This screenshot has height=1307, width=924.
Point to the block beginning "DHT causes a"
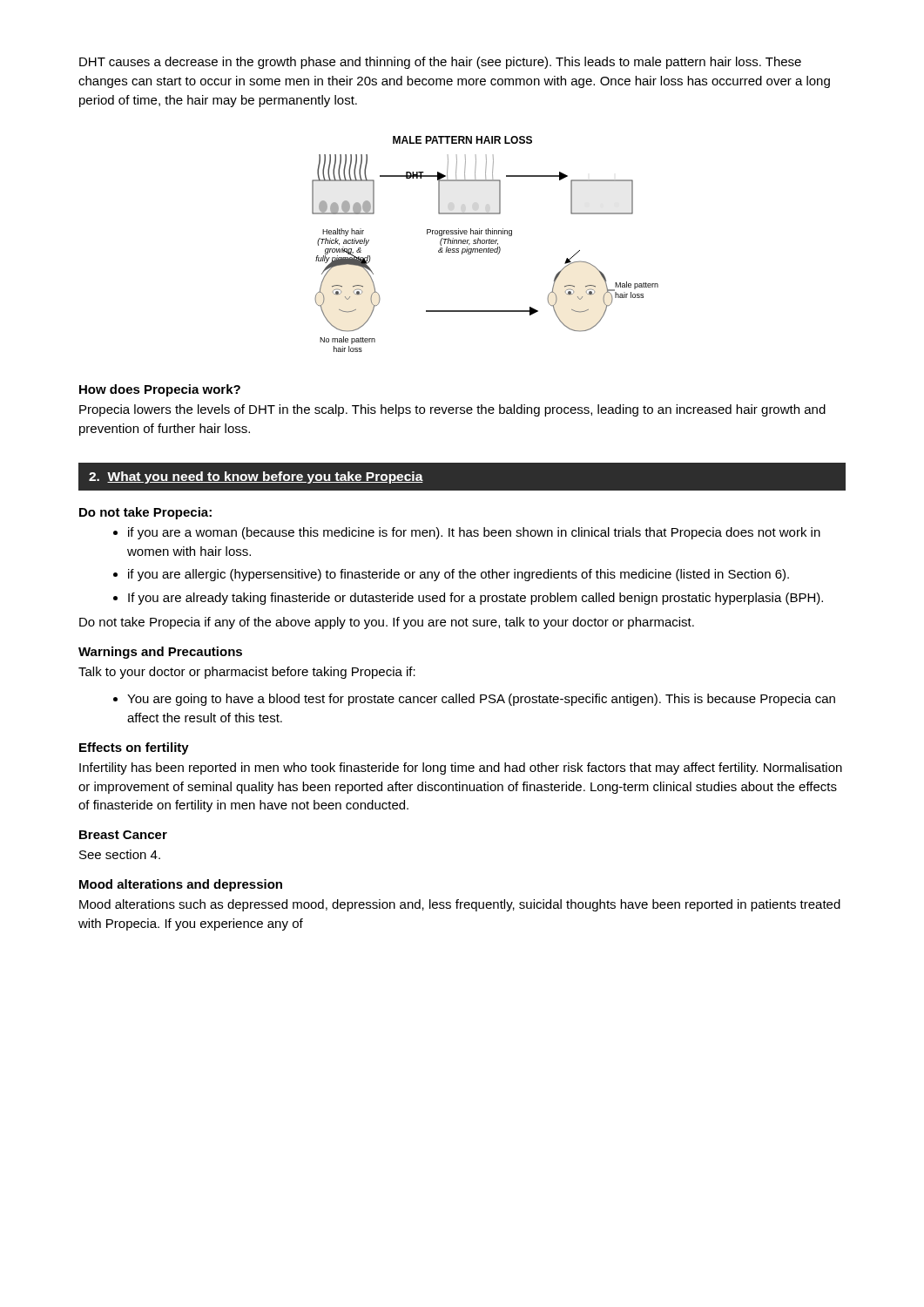tap(454, 80)
